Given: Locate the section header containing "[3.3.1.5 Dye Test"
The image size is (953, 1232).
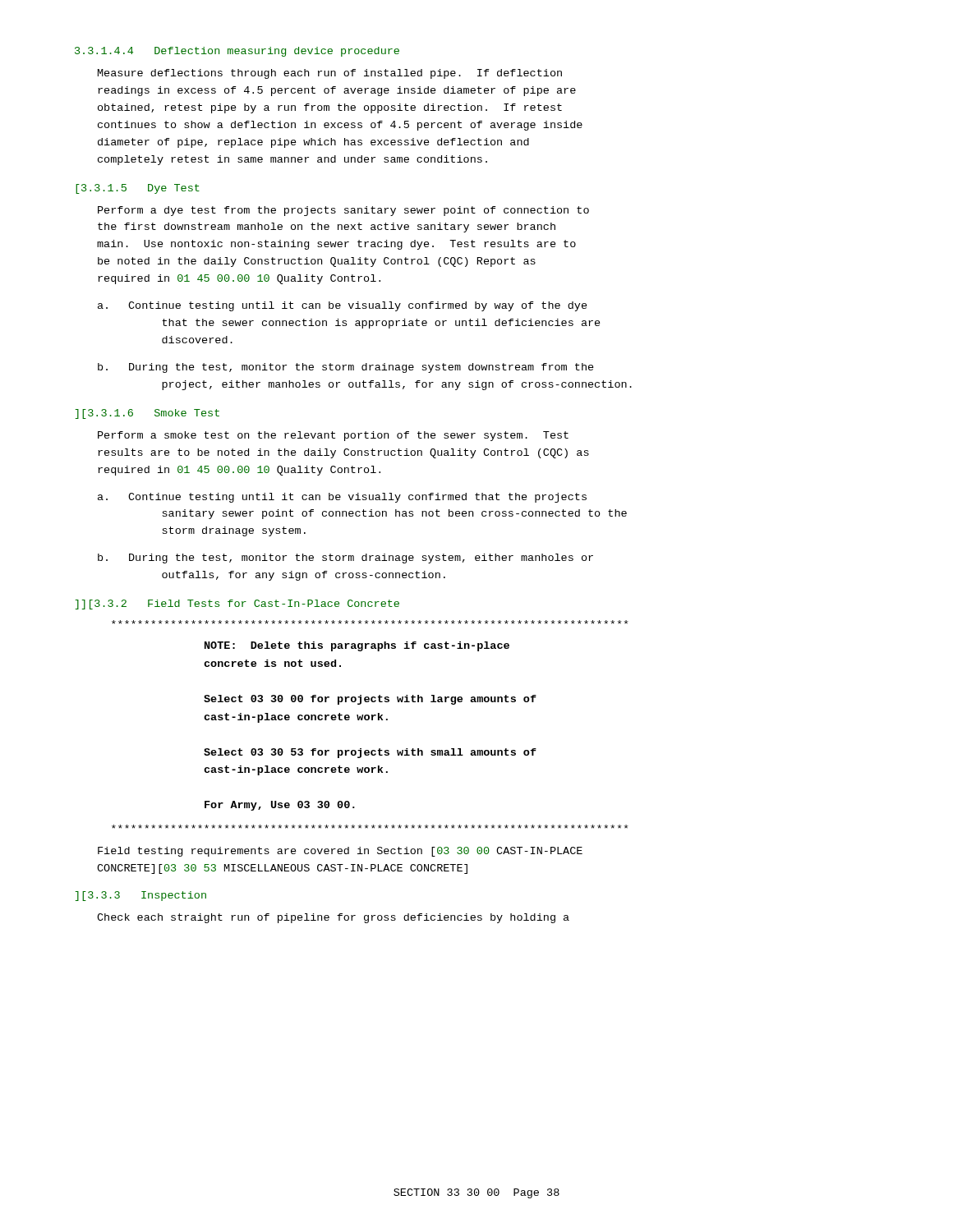Looking at the screenshot, I should tap(137, 188).
